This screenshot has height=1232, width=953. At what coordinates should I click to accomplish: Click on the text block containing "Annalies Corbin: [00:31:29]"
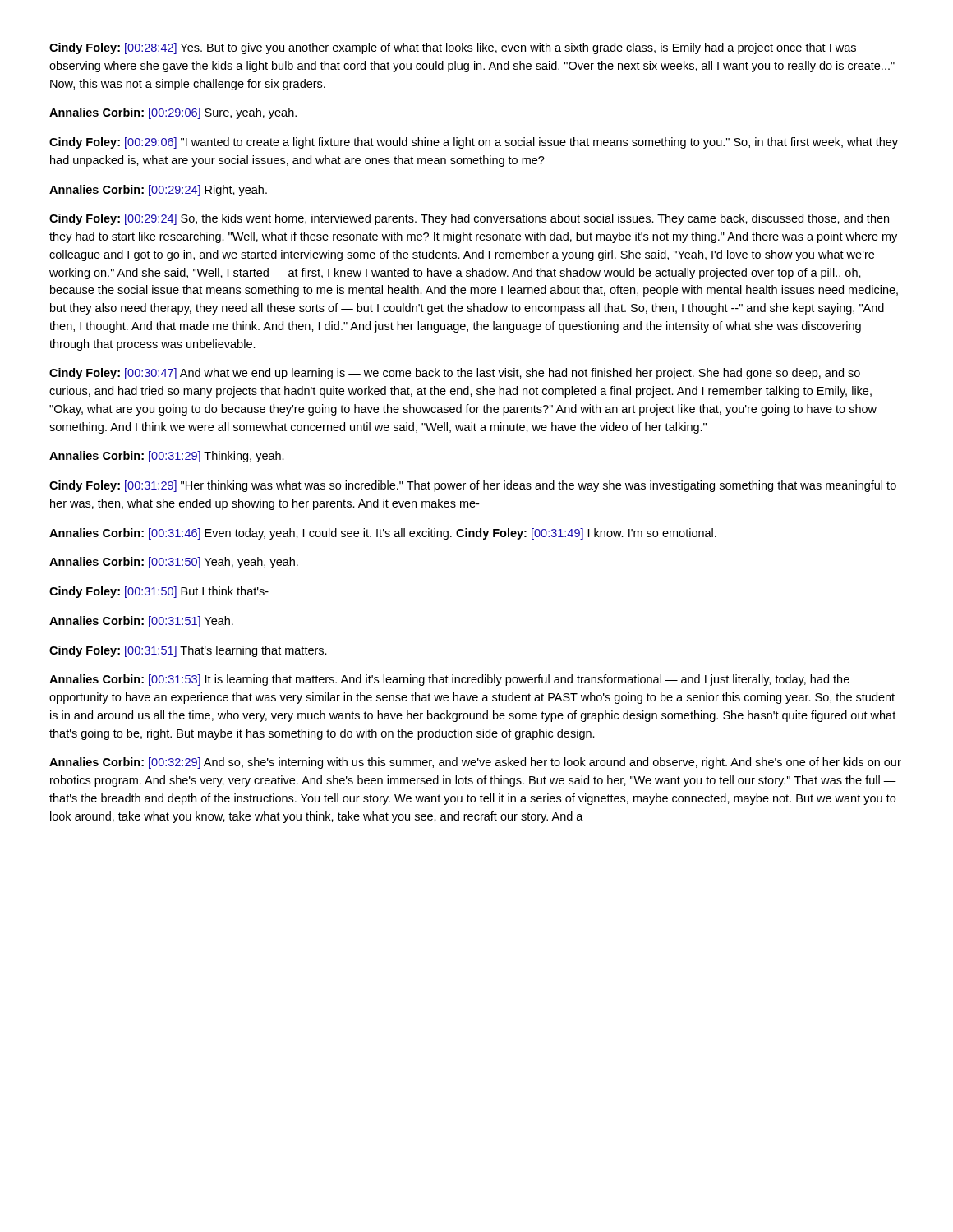(167, 456)
